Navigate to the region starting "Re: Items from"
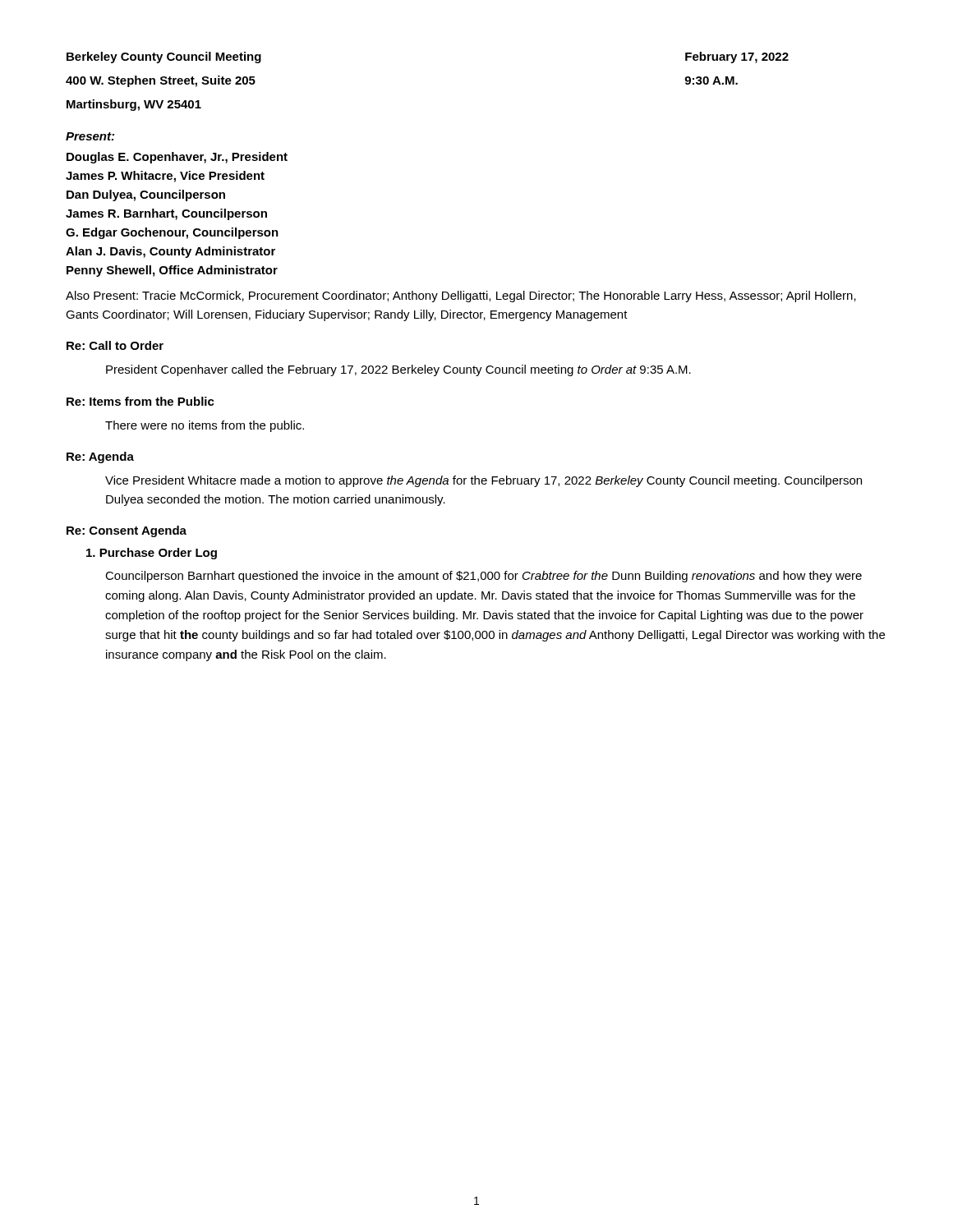The height and width of the screenshot is (1232, 953). pyautogui.click(x=140, y=401)
